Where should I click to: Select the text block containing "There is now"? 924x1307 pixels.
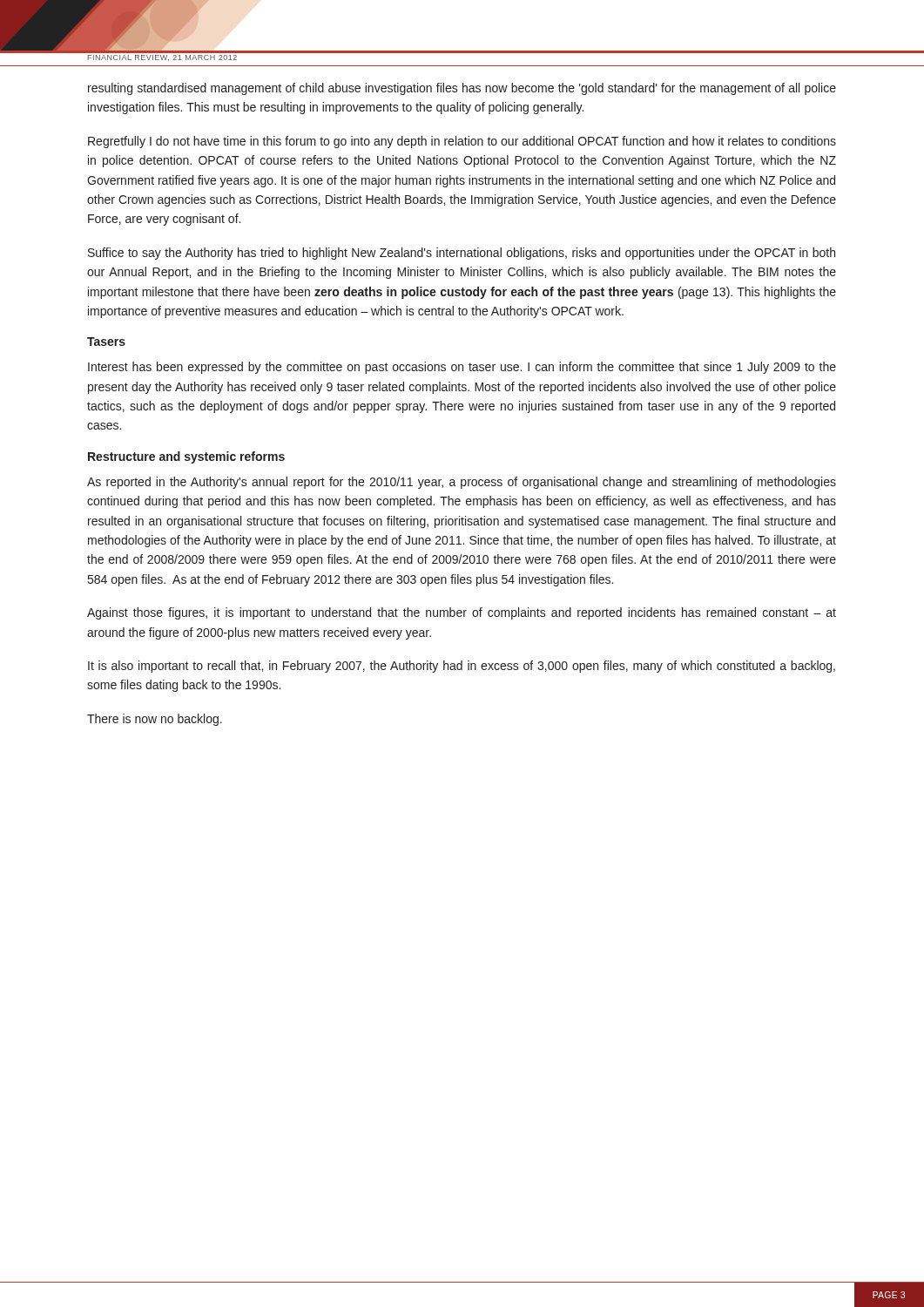(x=155, y=720)
